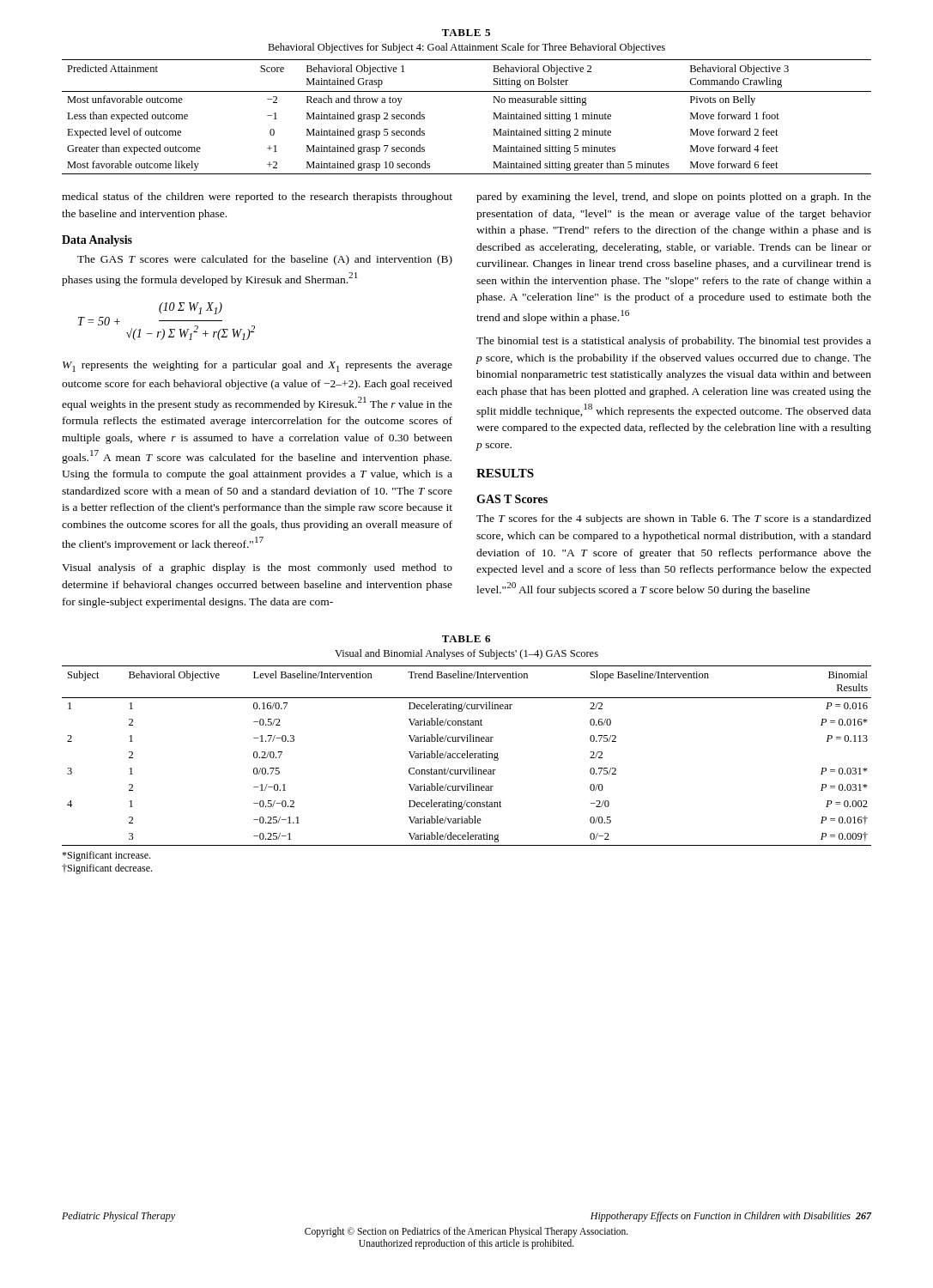The width and height of the screenshot is (933, 1288).
Task: Locate the caption that opens with "Visual and Binomial Analyses of Subjects' (1–4) GAS"
Action: point(466,654)
